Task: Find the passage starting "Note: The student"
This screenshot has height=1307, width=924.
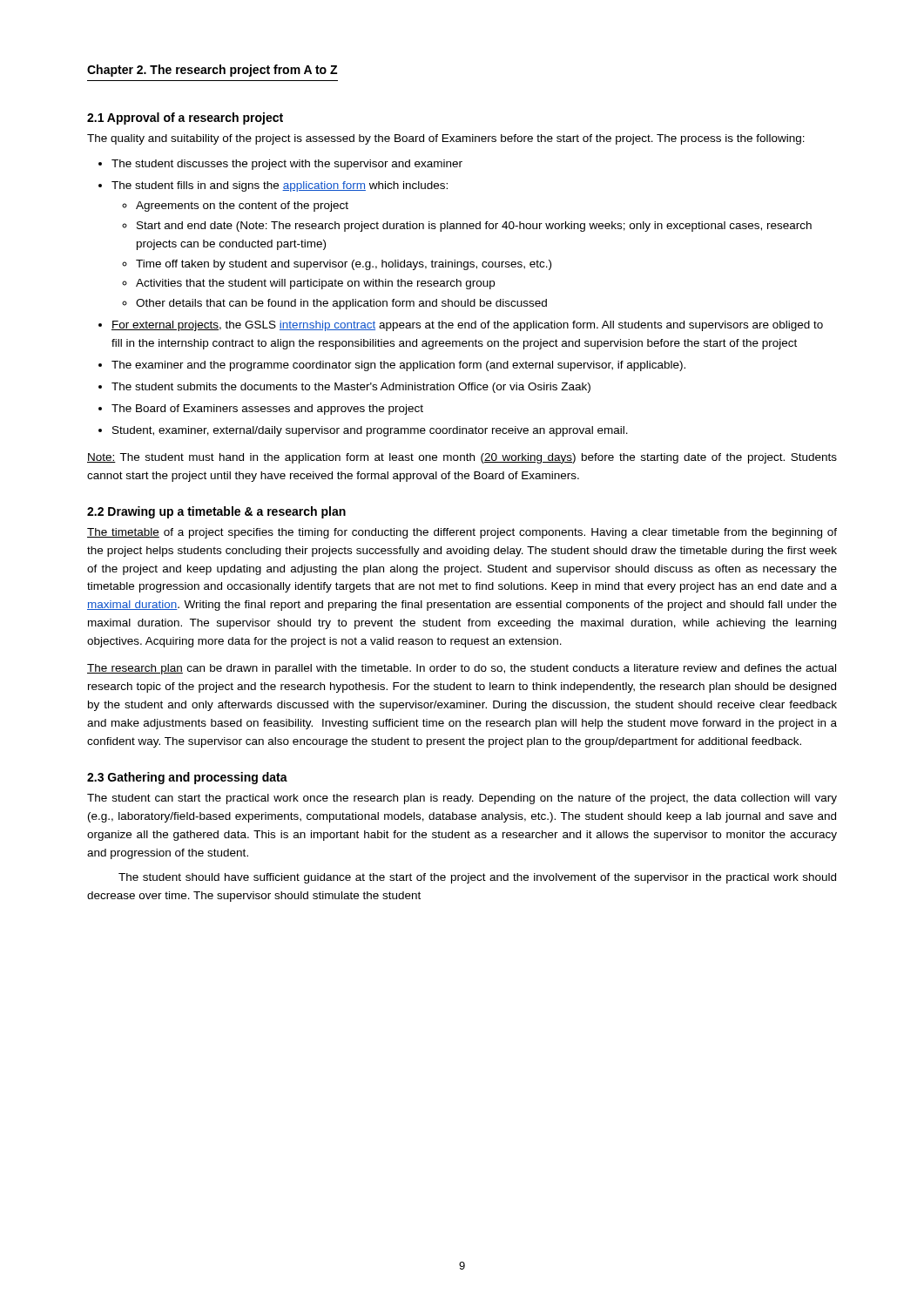Action: 462,466
